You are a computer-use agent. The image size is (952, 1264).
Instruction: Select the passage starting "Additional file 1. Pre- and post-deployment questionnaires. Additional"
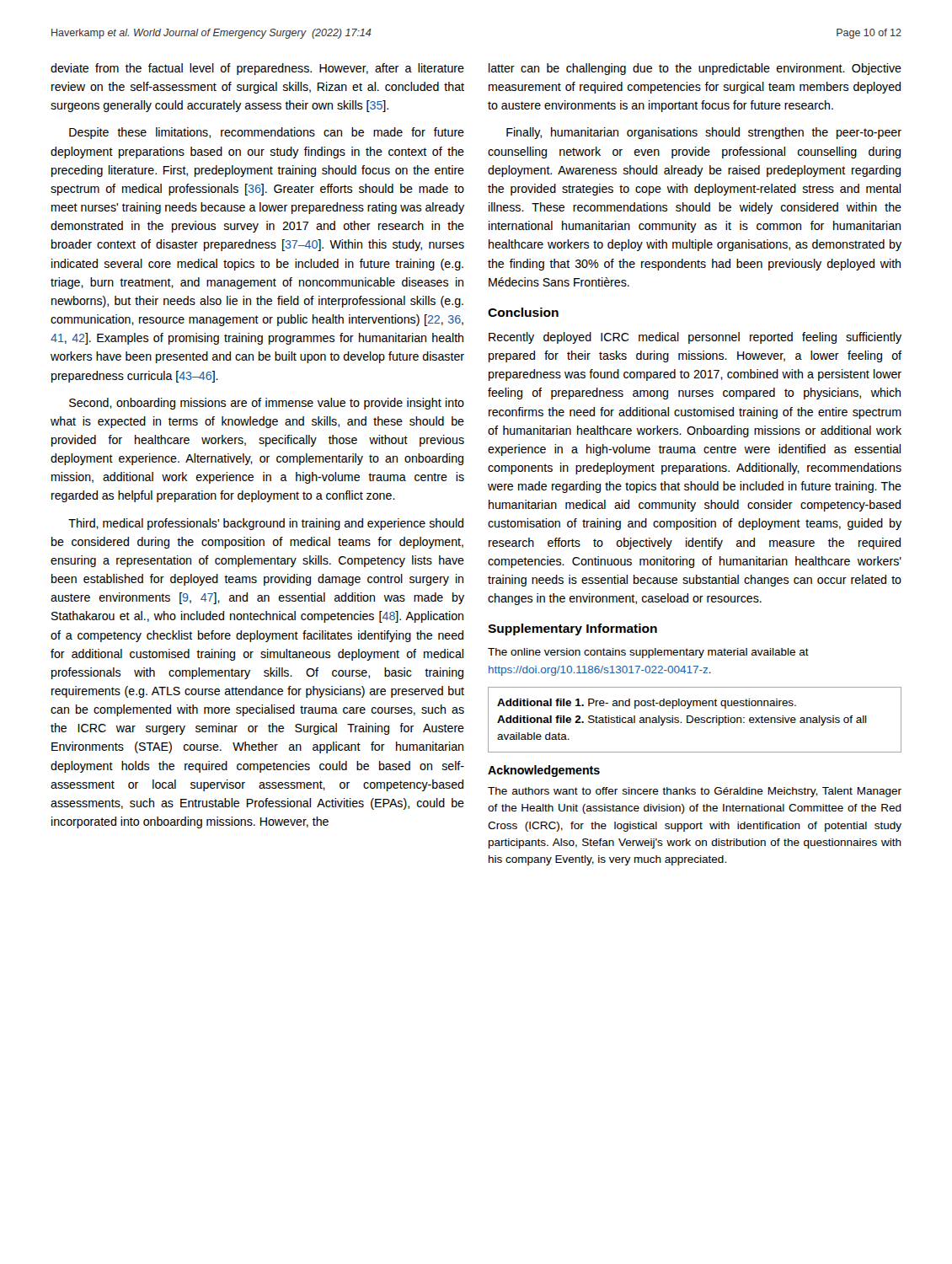(x=682, y=719)
